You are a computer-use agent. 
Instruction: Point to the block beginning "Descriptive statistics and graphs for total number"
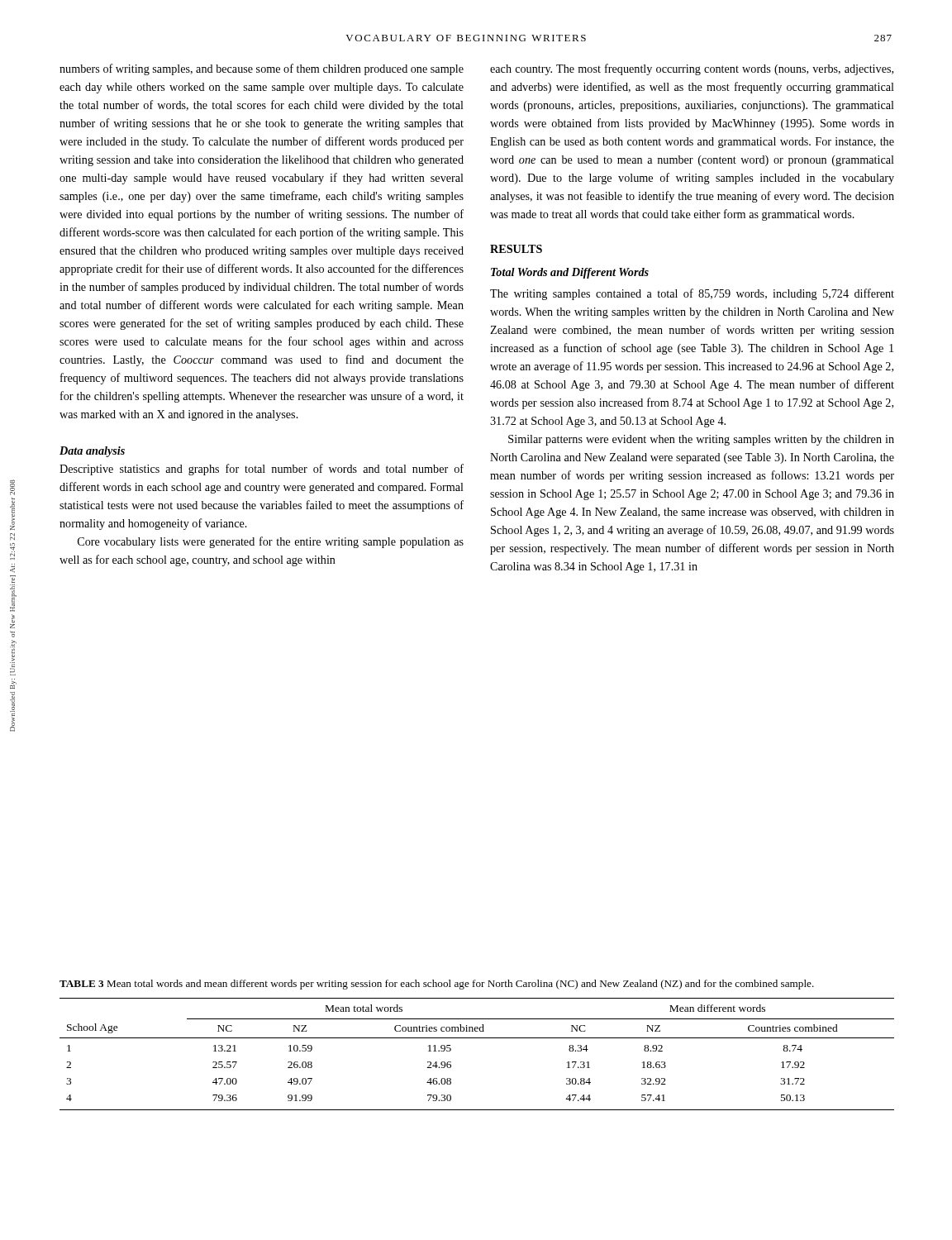(262, 514)
